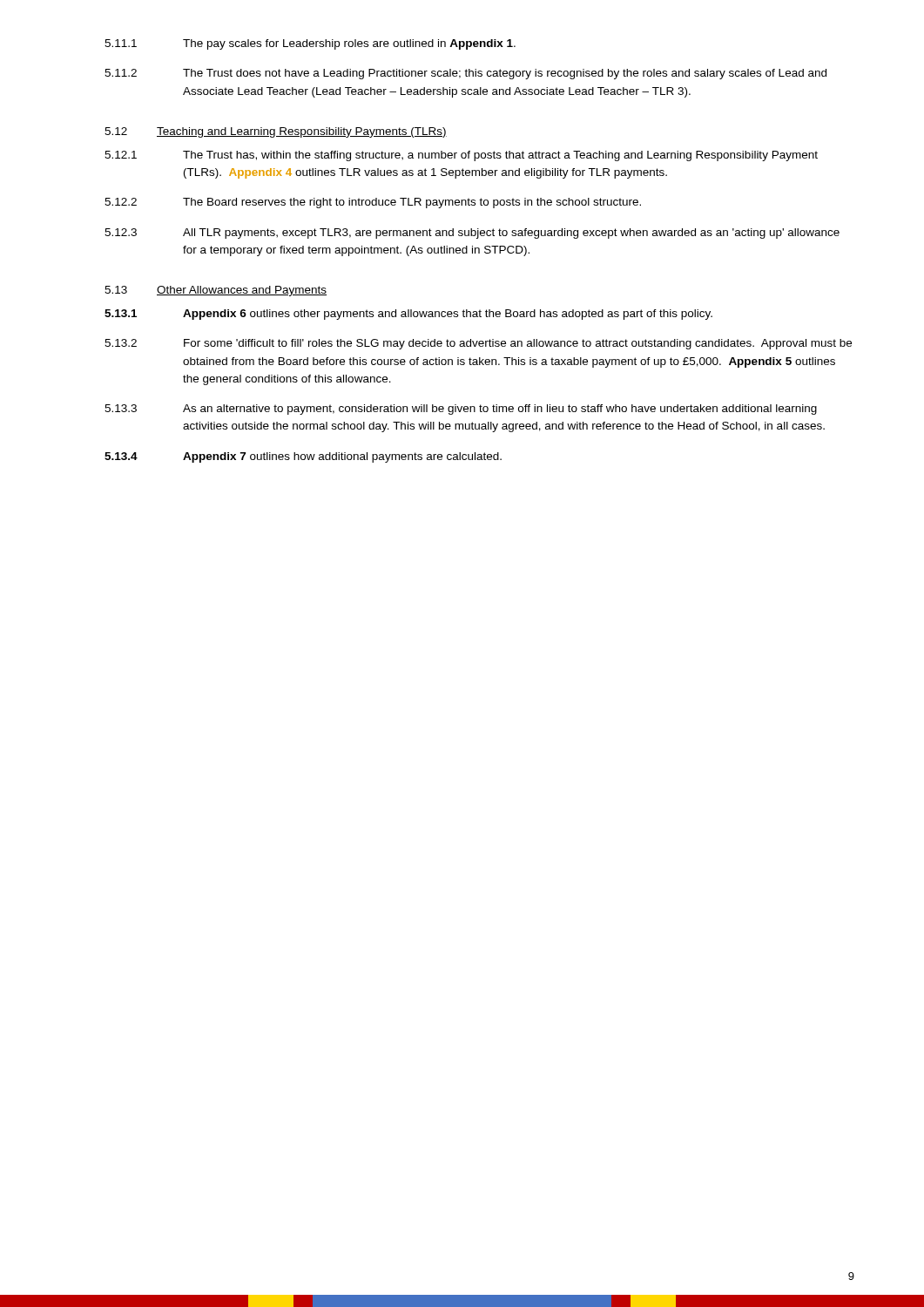Click on the list item containing "5.11.1 The pay scales for"

tap(479, 44)
